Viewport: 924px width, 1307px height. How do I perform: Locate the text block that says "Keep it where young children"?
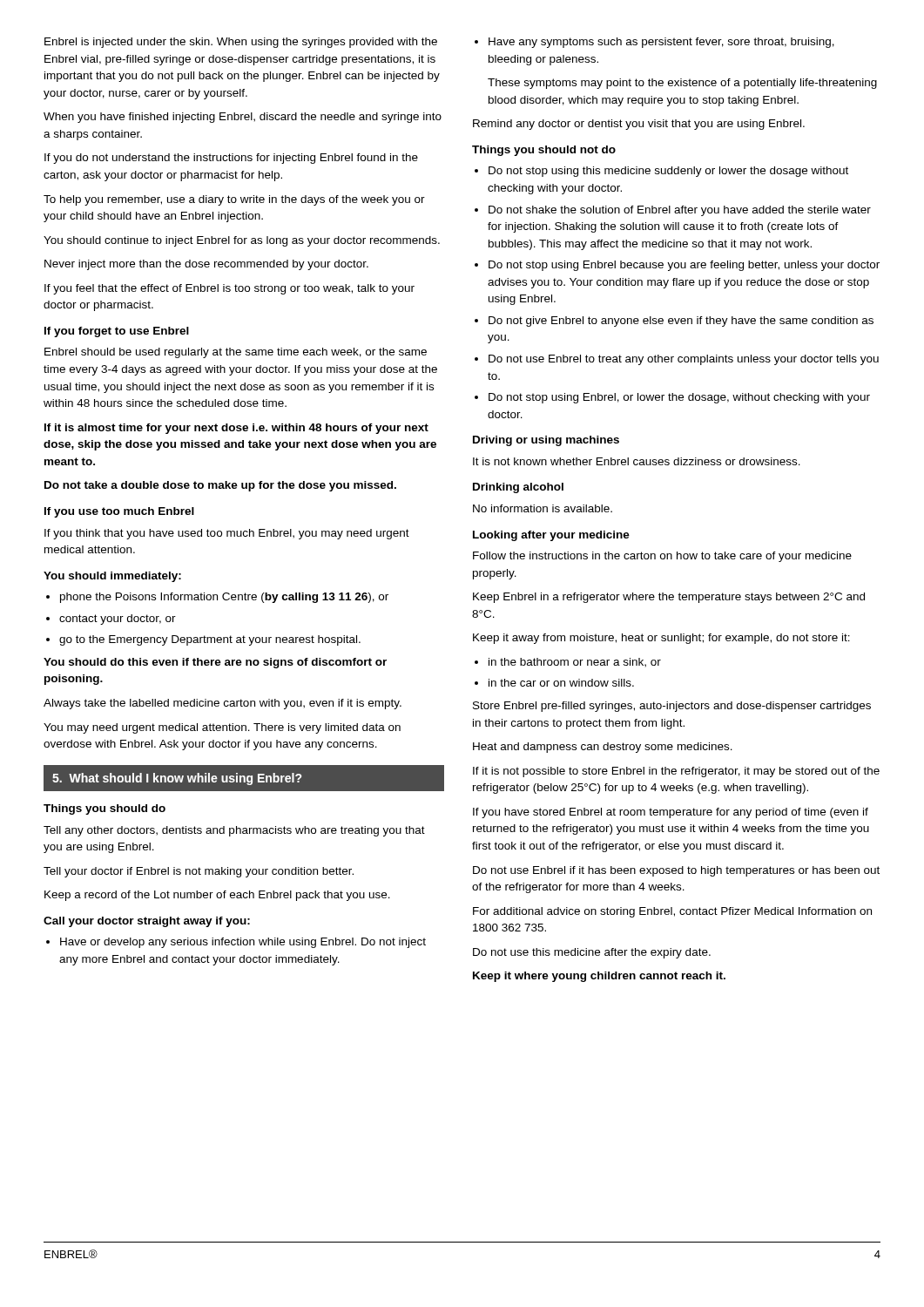tap(676, 976)
